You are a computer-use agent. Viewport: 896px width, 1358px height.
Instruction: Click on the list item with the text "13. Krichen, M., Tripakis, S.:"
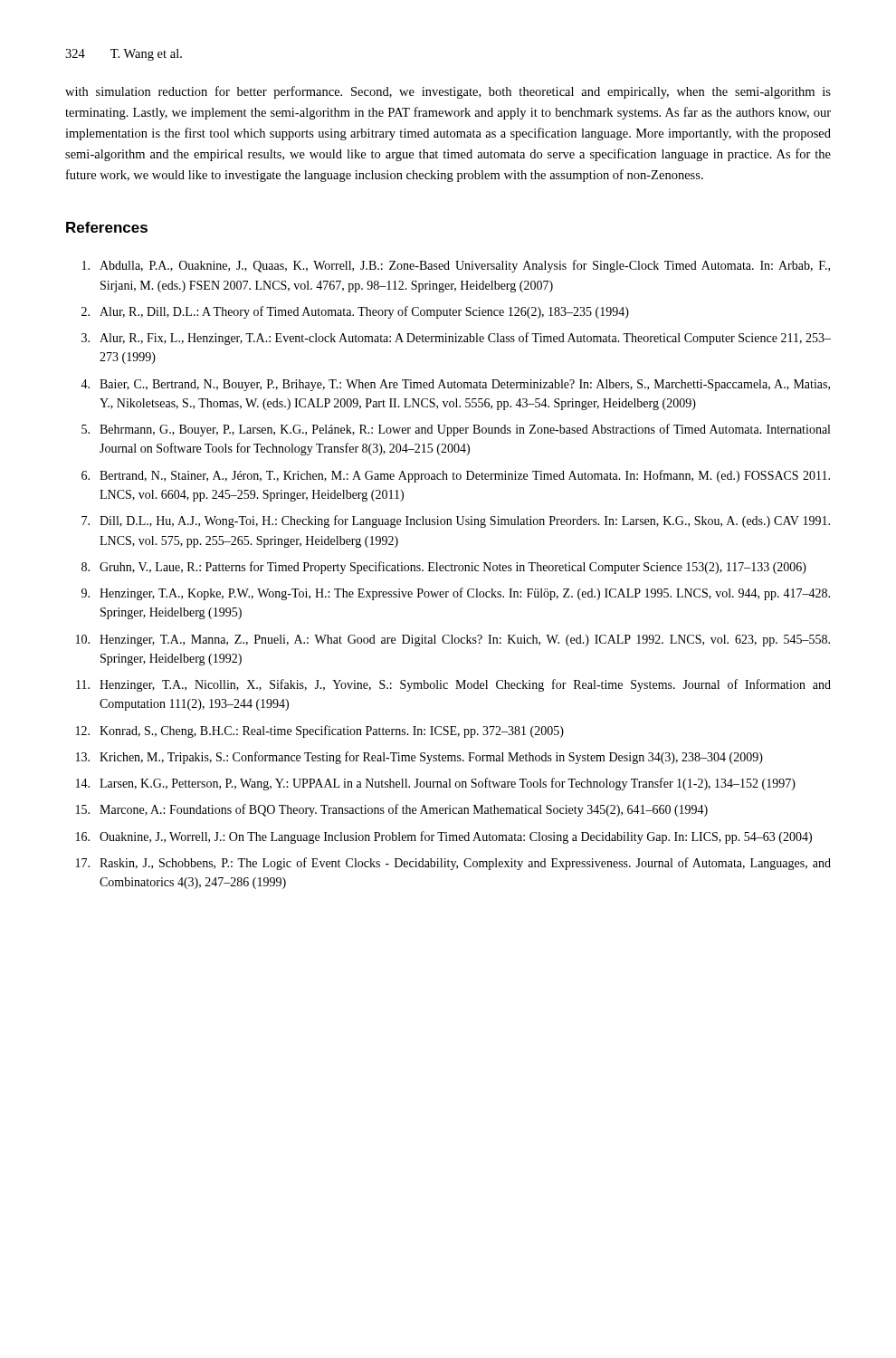point(448,757)
